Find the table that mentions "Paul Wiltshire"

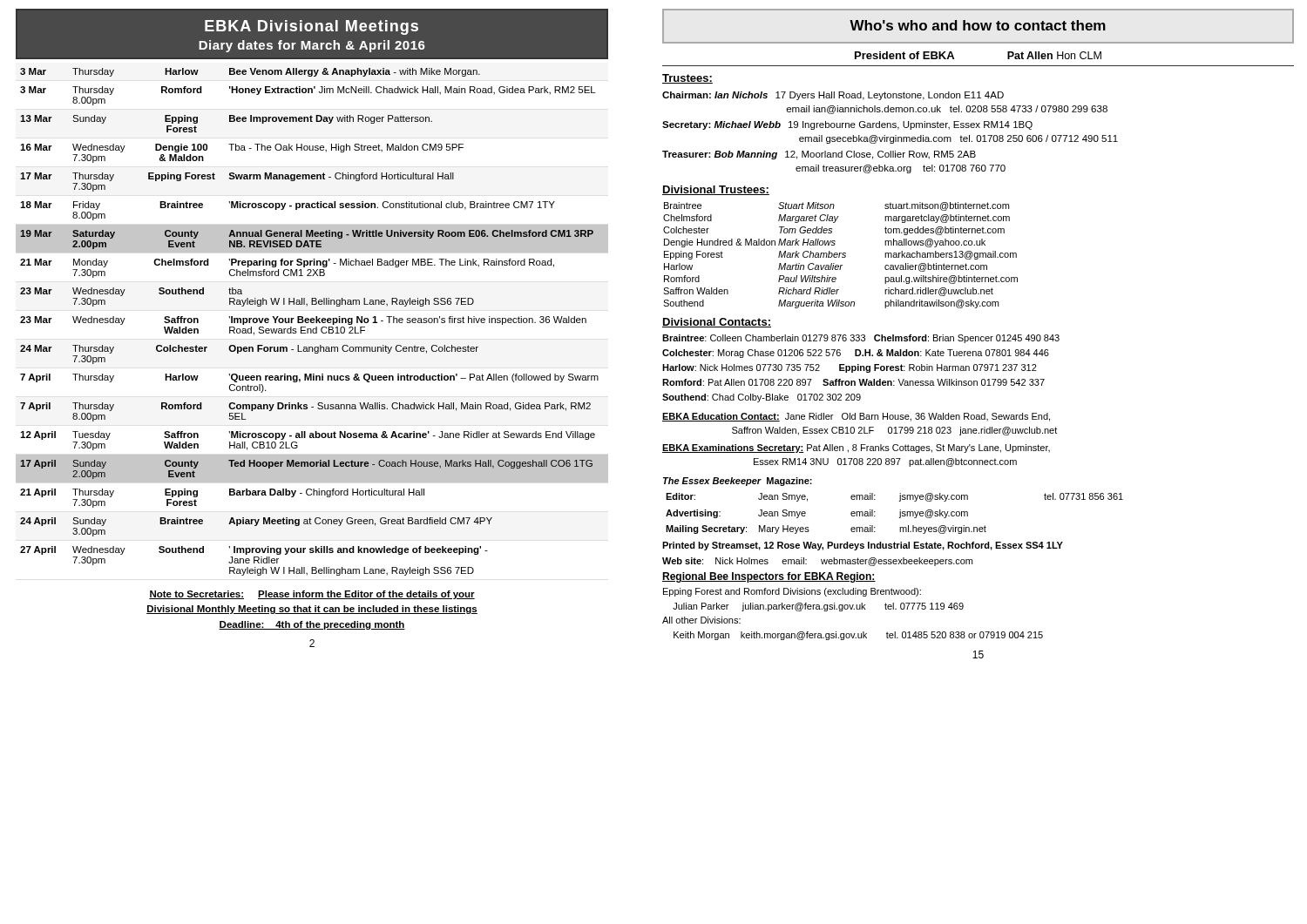(978, 254)
